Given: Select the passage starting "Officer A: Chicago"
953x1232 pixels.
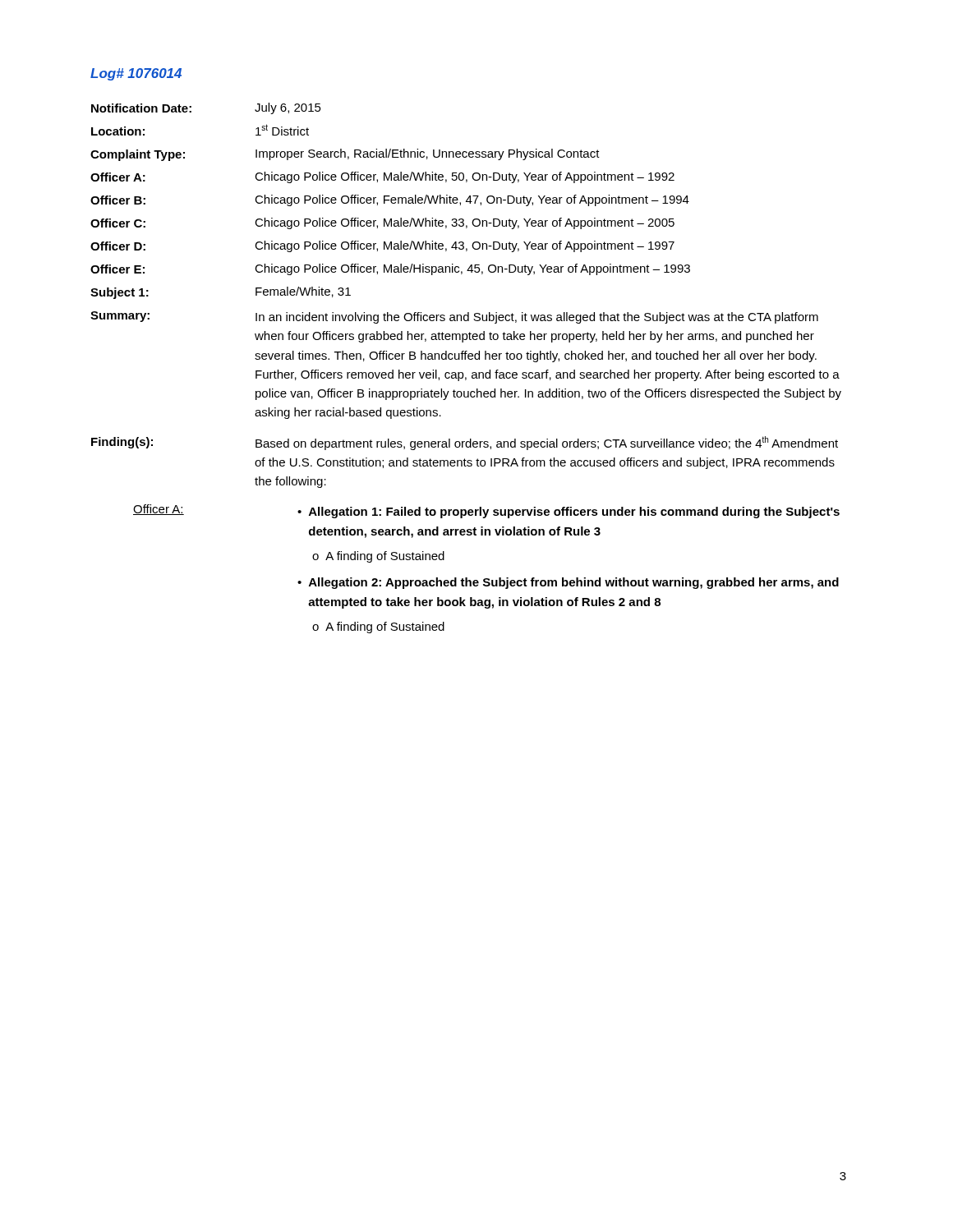Looking at the screenshot, I should point(468,177).
